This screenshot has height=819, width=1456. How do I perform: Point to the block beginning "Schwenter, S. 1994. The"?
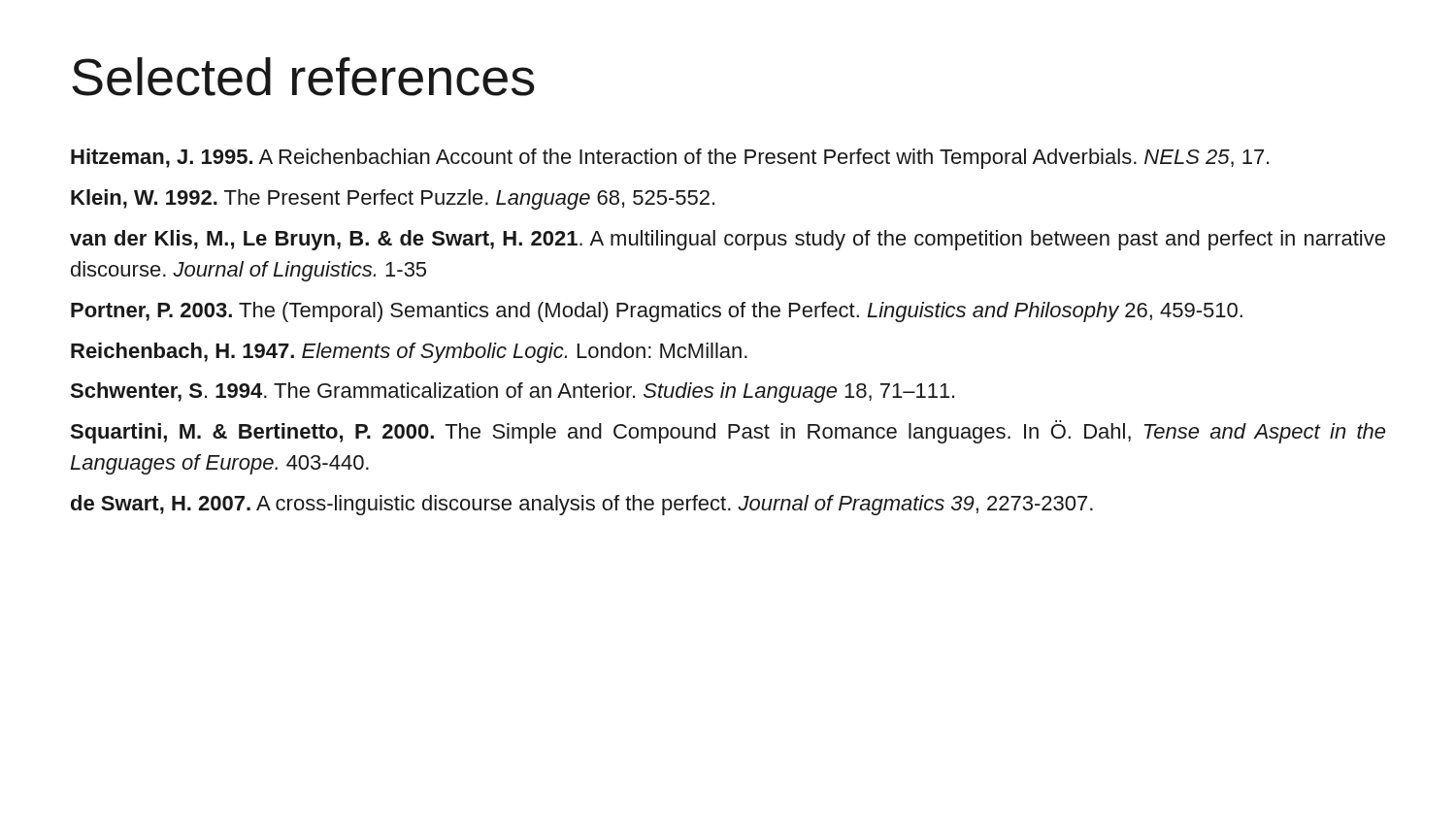(x=513, y=391)
